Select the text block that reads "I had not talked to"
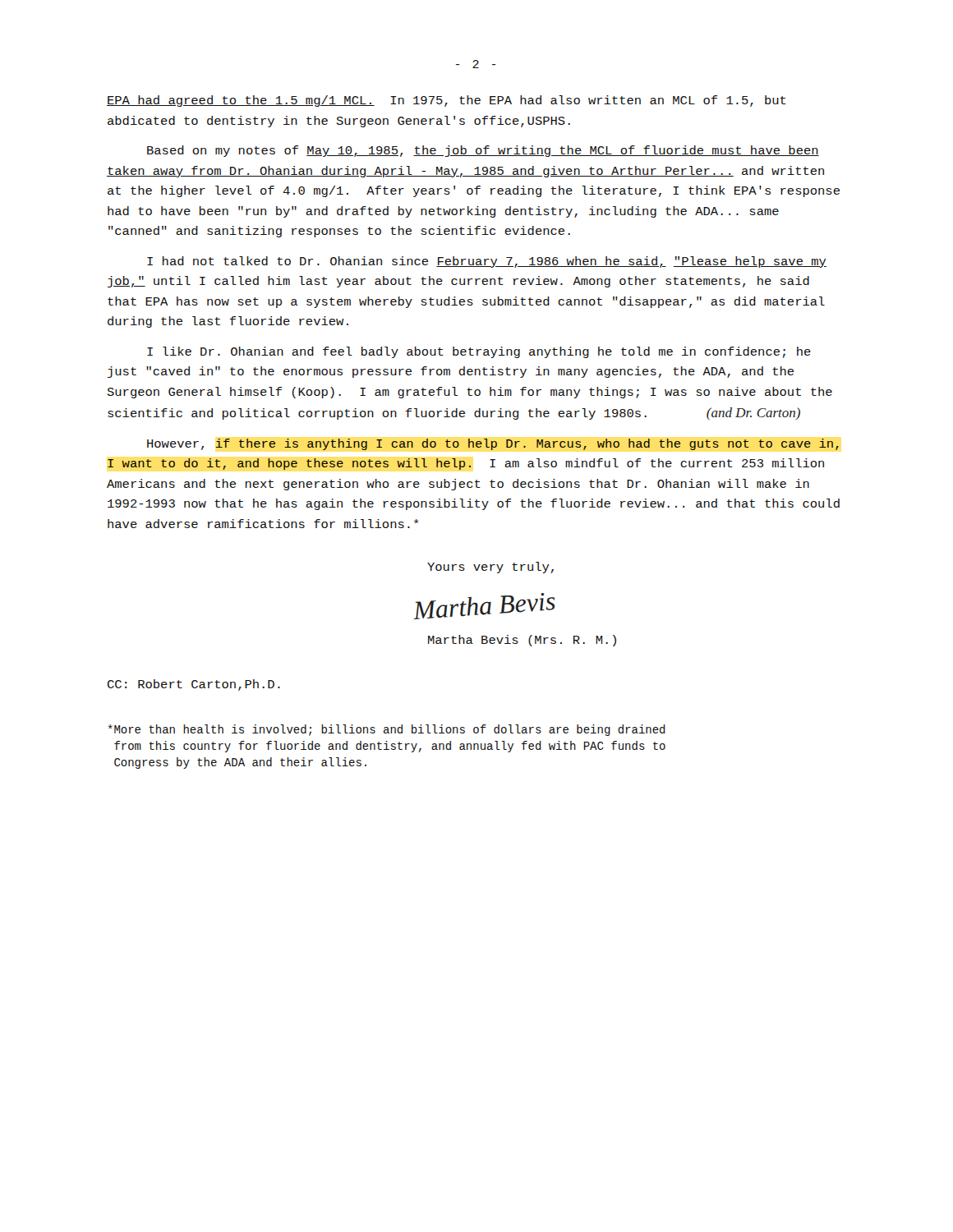The image size is (953, 1232). [467, 292]
